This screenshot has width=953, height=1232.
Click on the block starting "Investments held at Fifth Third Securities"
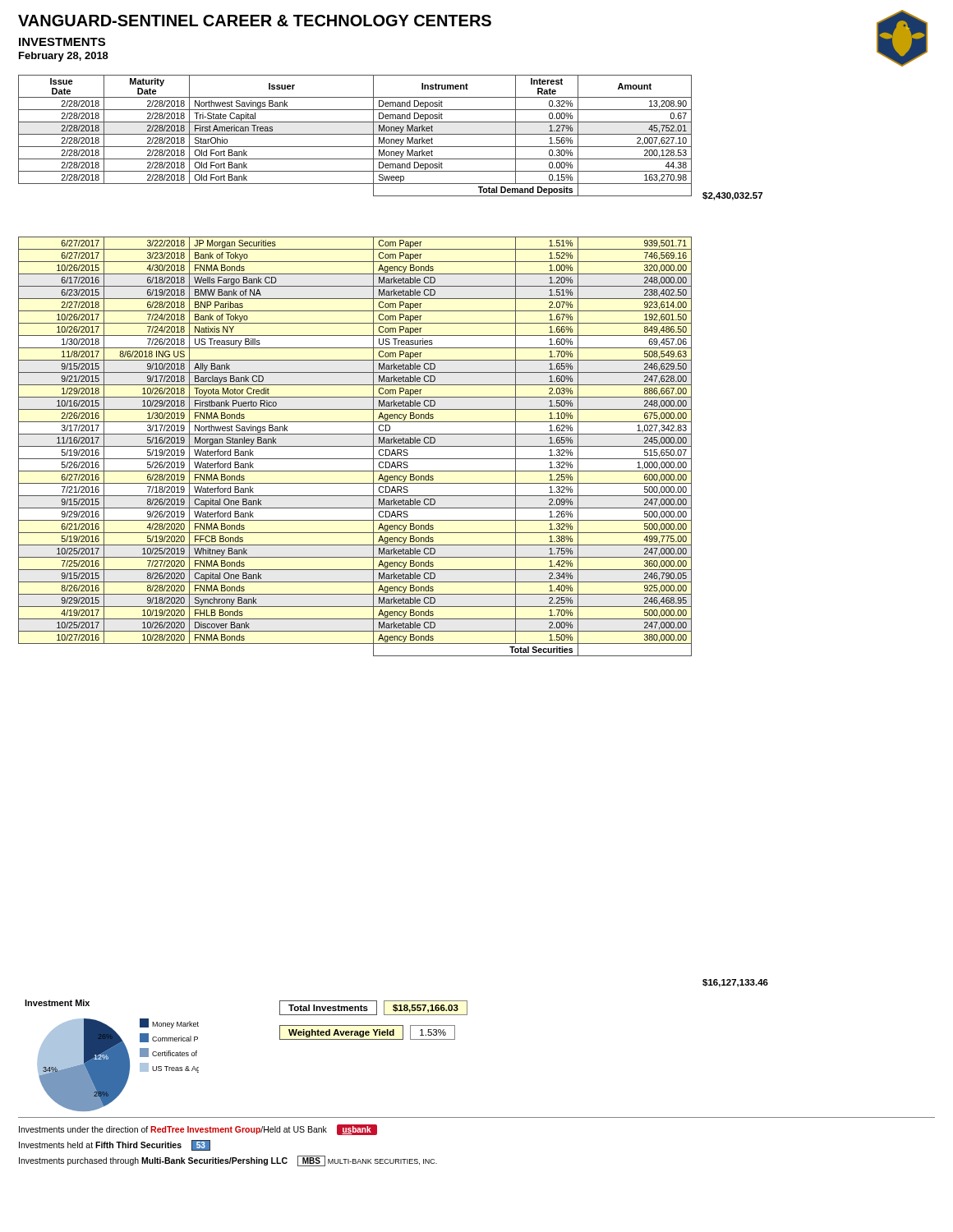[114, 1145]
